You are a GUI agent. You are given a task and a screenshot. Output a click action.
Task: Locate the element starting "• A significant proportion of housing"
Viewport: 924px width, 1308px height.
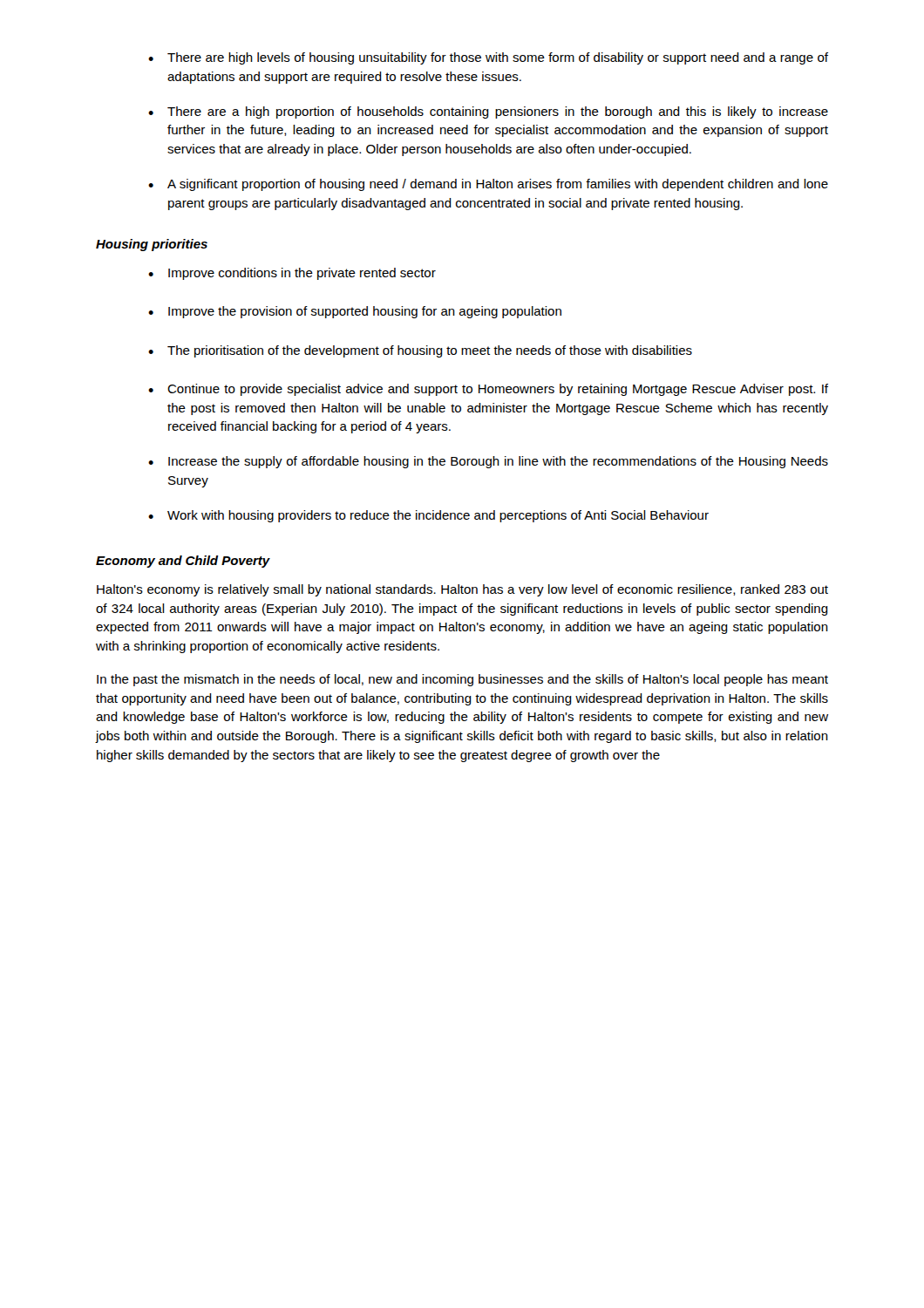click(488, 193)
